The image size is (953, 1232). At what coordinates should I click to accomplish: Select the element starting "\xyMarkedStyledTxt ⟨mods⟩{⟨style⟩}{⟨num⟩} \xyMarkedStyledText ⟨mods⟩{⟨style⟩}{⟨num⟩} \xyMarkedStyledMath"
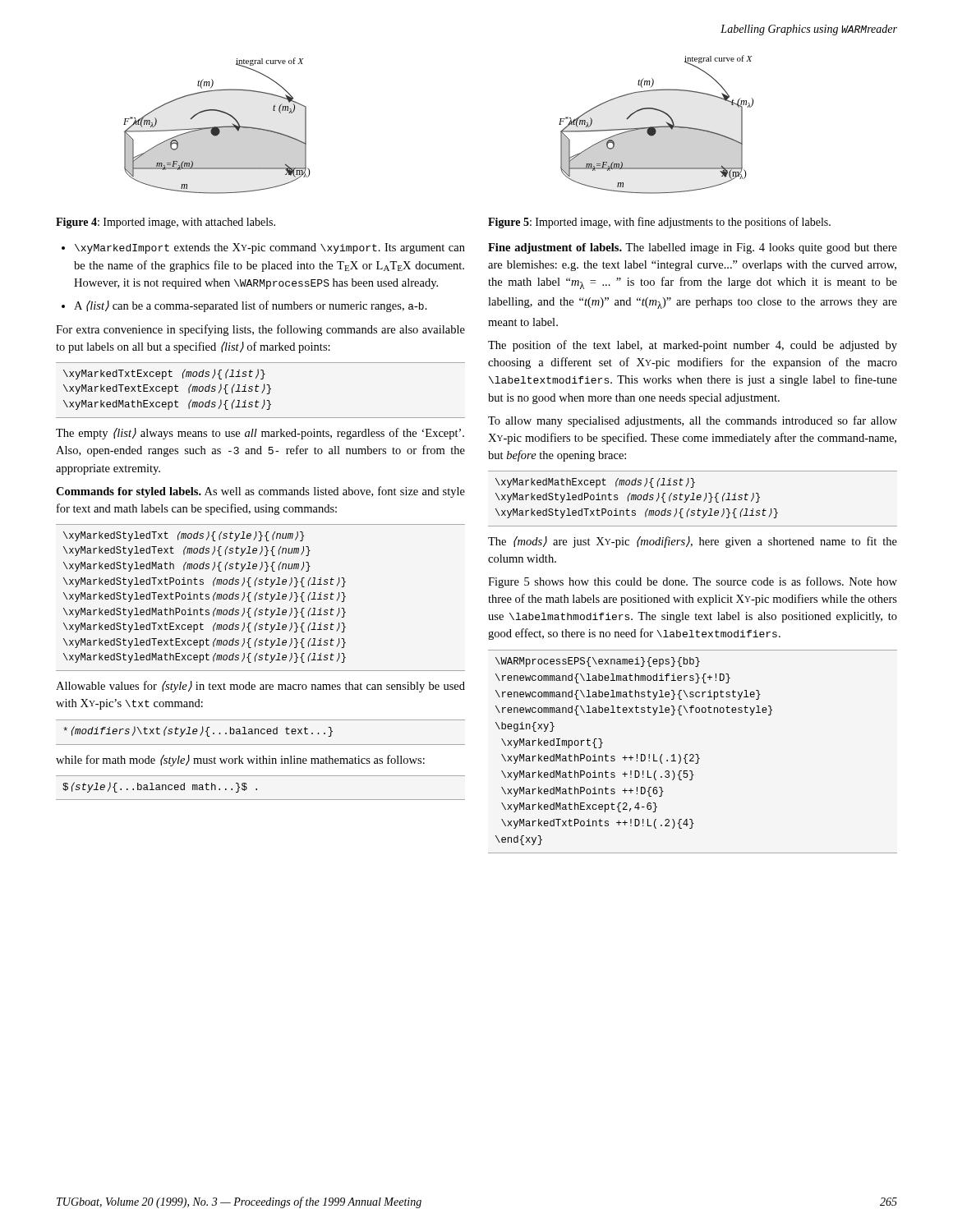[x=205, y=597]
